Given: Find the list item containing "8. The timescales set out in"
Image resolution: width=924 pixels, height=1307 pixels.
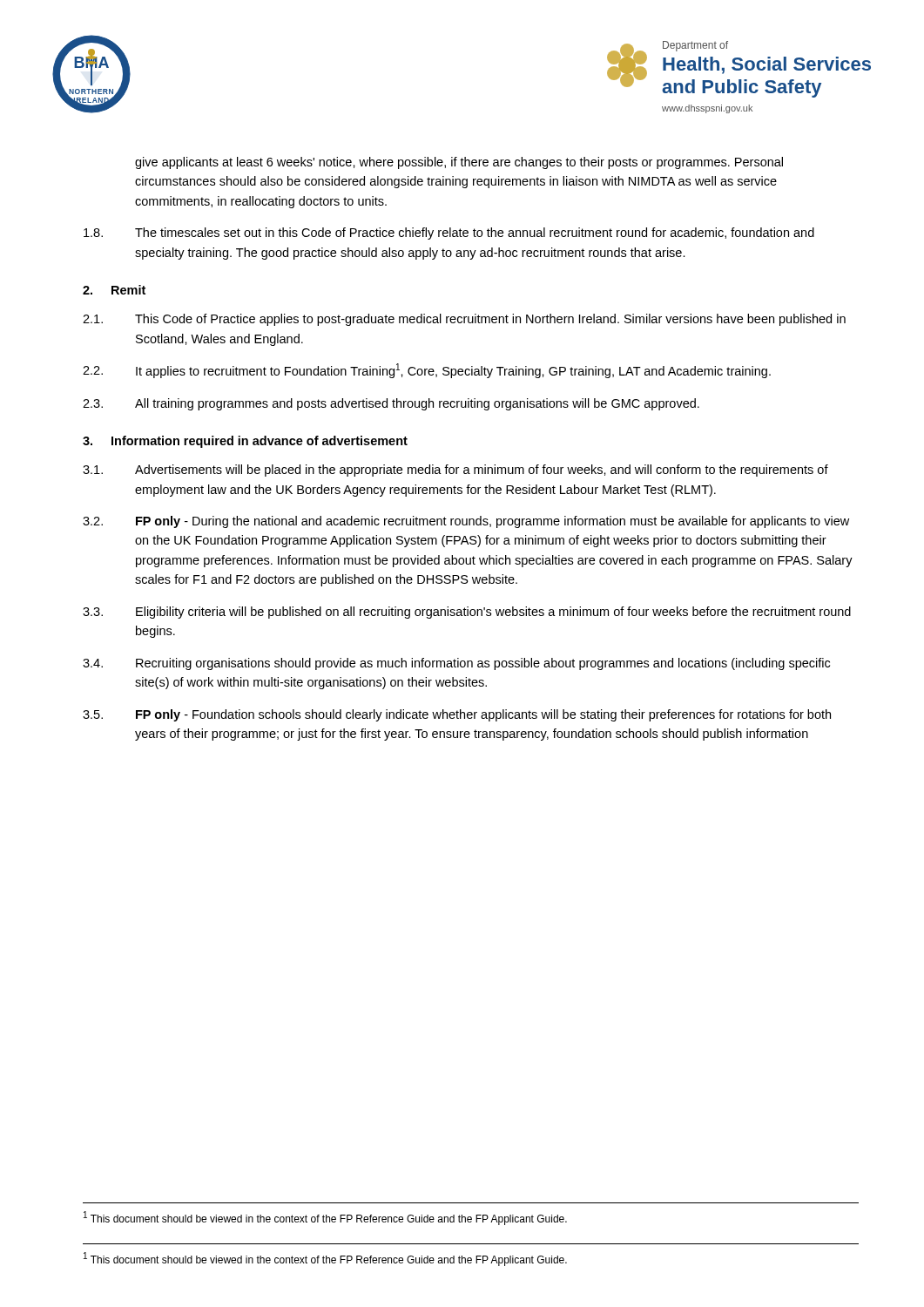Looking at the screenshot, I should click(471, 243).
